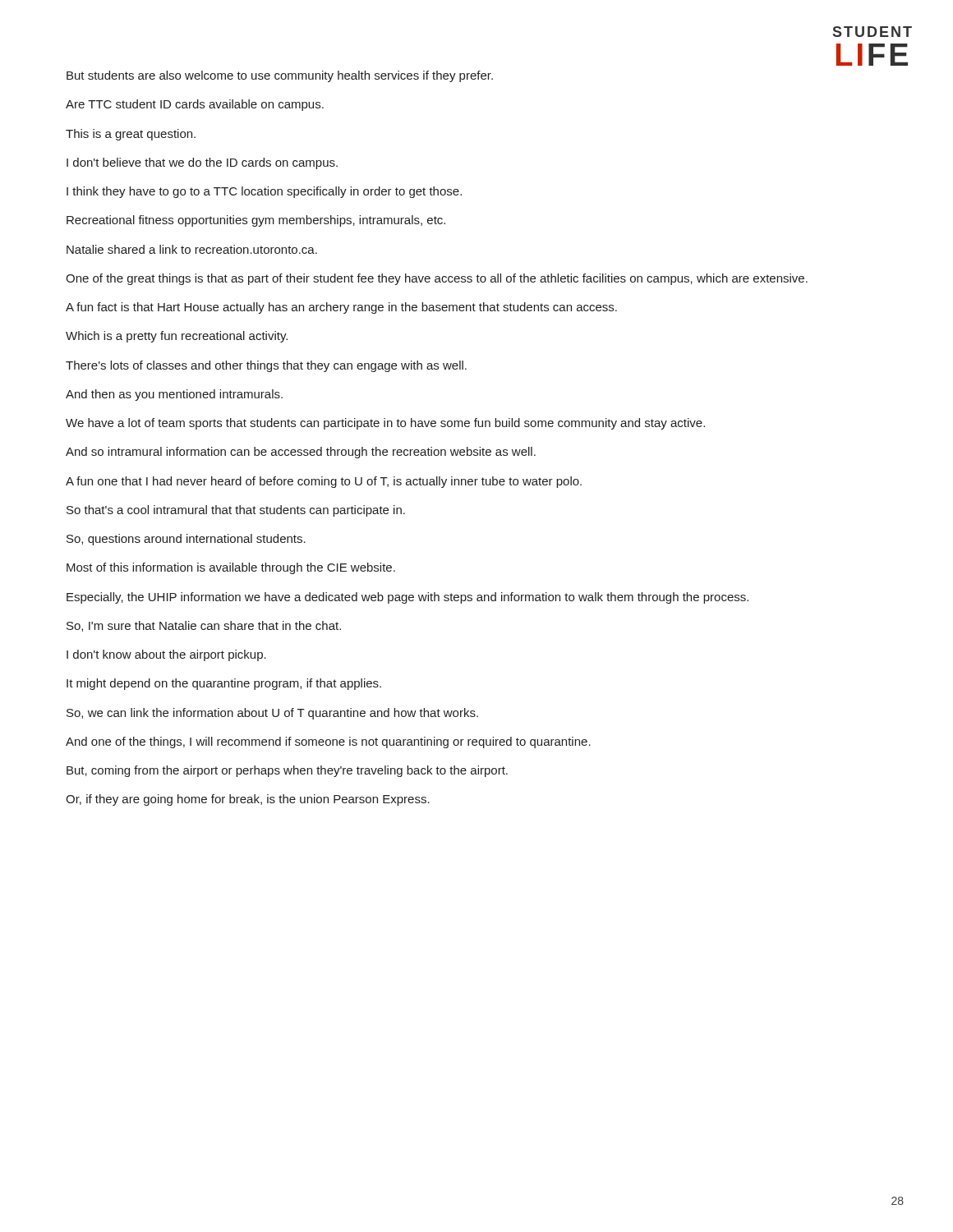Select the text that reads "So, questions around international students."

click(186, 538)
